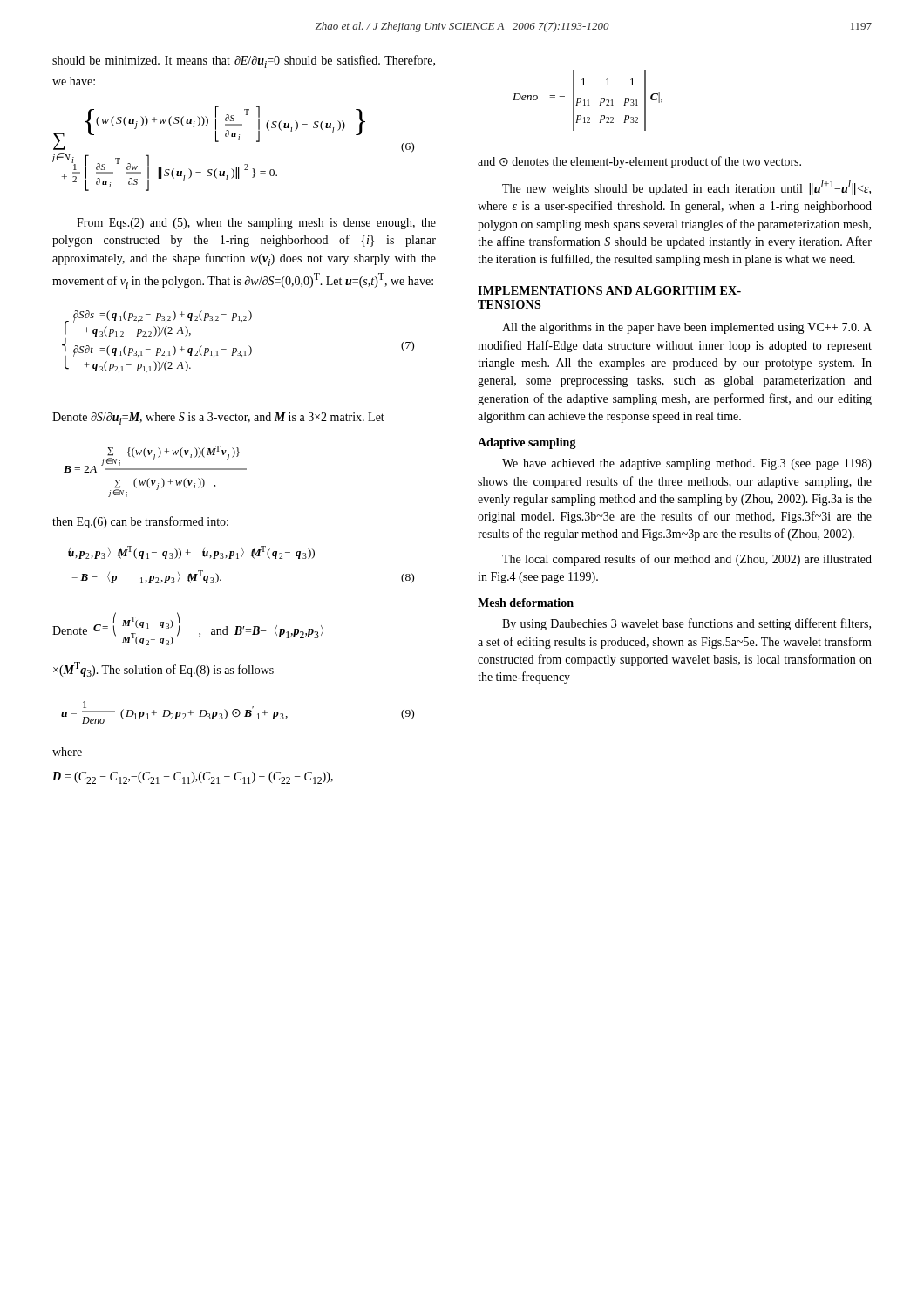The width and height of the screenshot is (924, 1308).
Task: Select the text block containing "By using Daubechies 3 wavelet base"
Action: click(x=675, y=651)
